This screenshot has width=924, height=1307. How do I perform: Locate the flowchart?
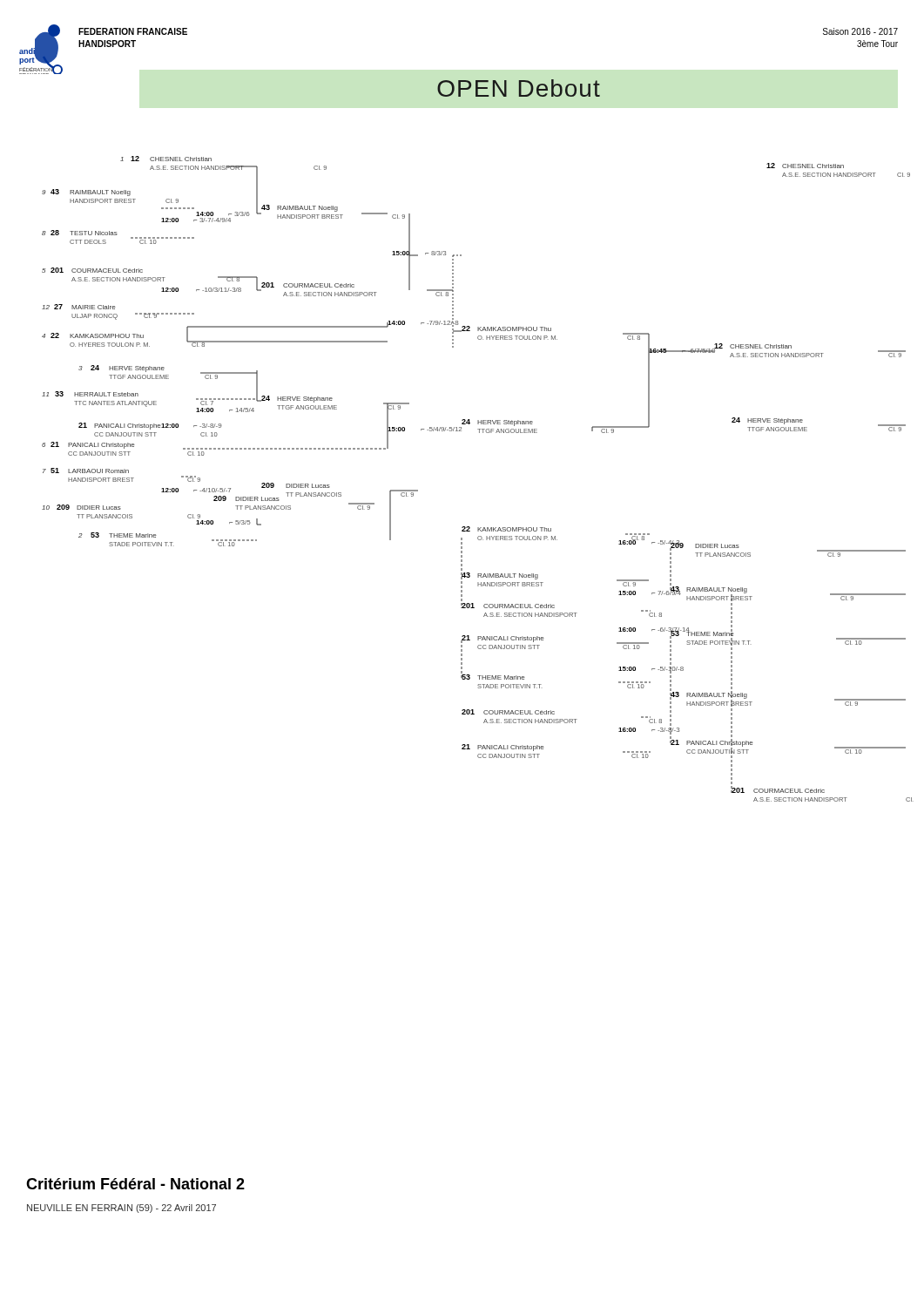pos(471,717)
